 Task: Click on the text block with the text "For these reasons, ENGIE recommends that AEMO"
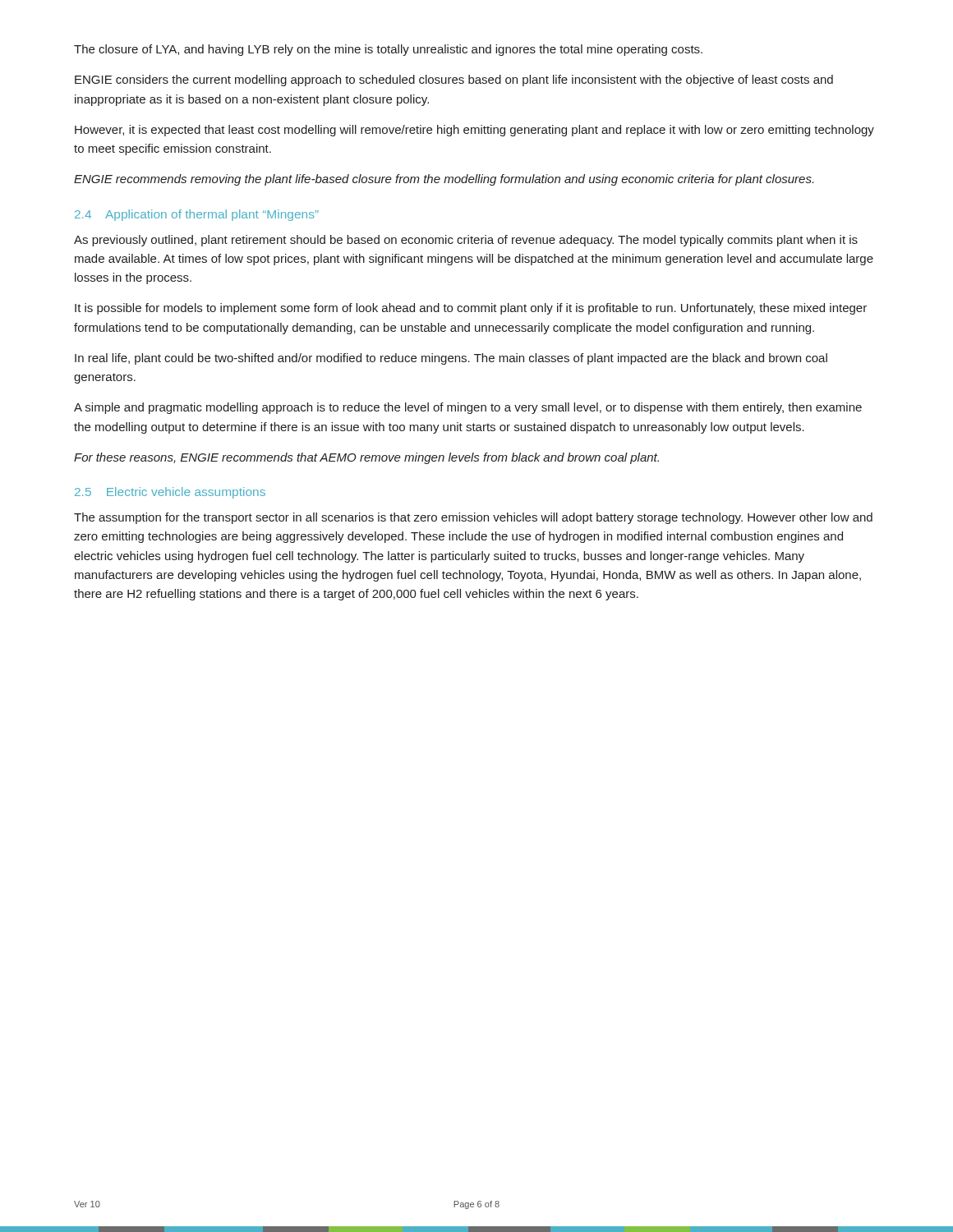367,457
